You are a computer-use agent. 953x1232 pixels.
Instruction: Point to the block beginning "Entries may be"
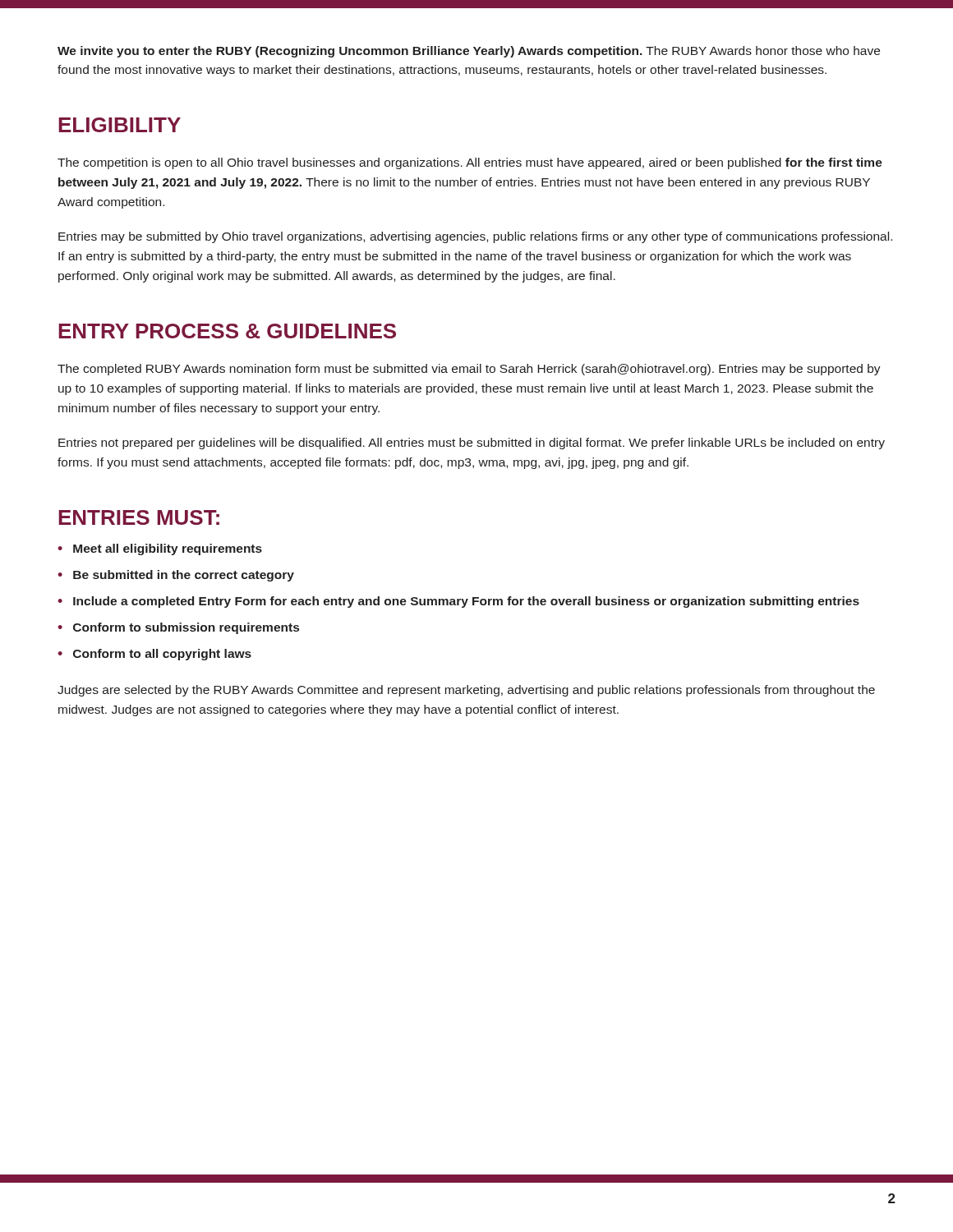click(475, 256)
